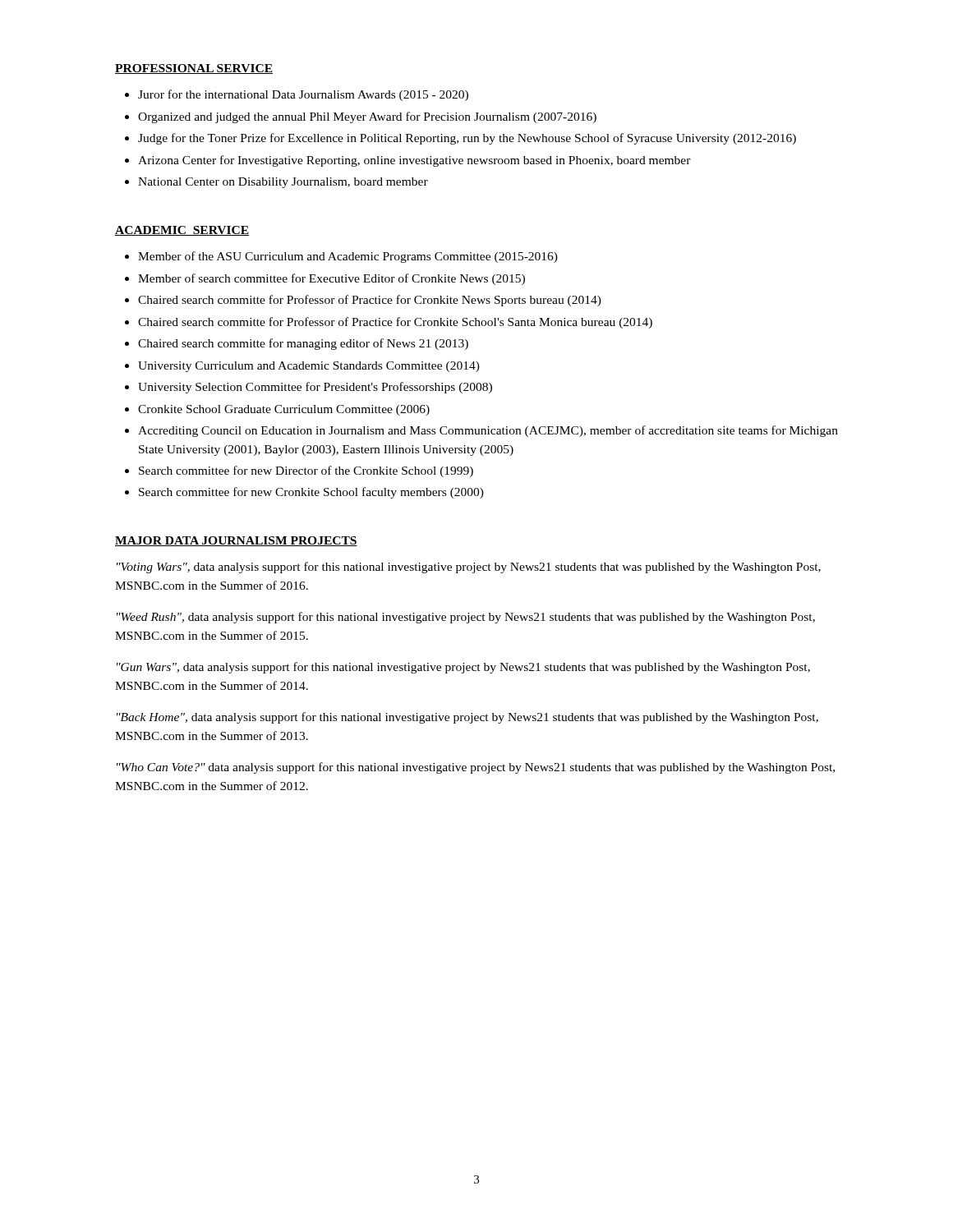Navigate to the block starting "Search committee for new Director"
The image size is (953, 1232).
click(306, 470)
